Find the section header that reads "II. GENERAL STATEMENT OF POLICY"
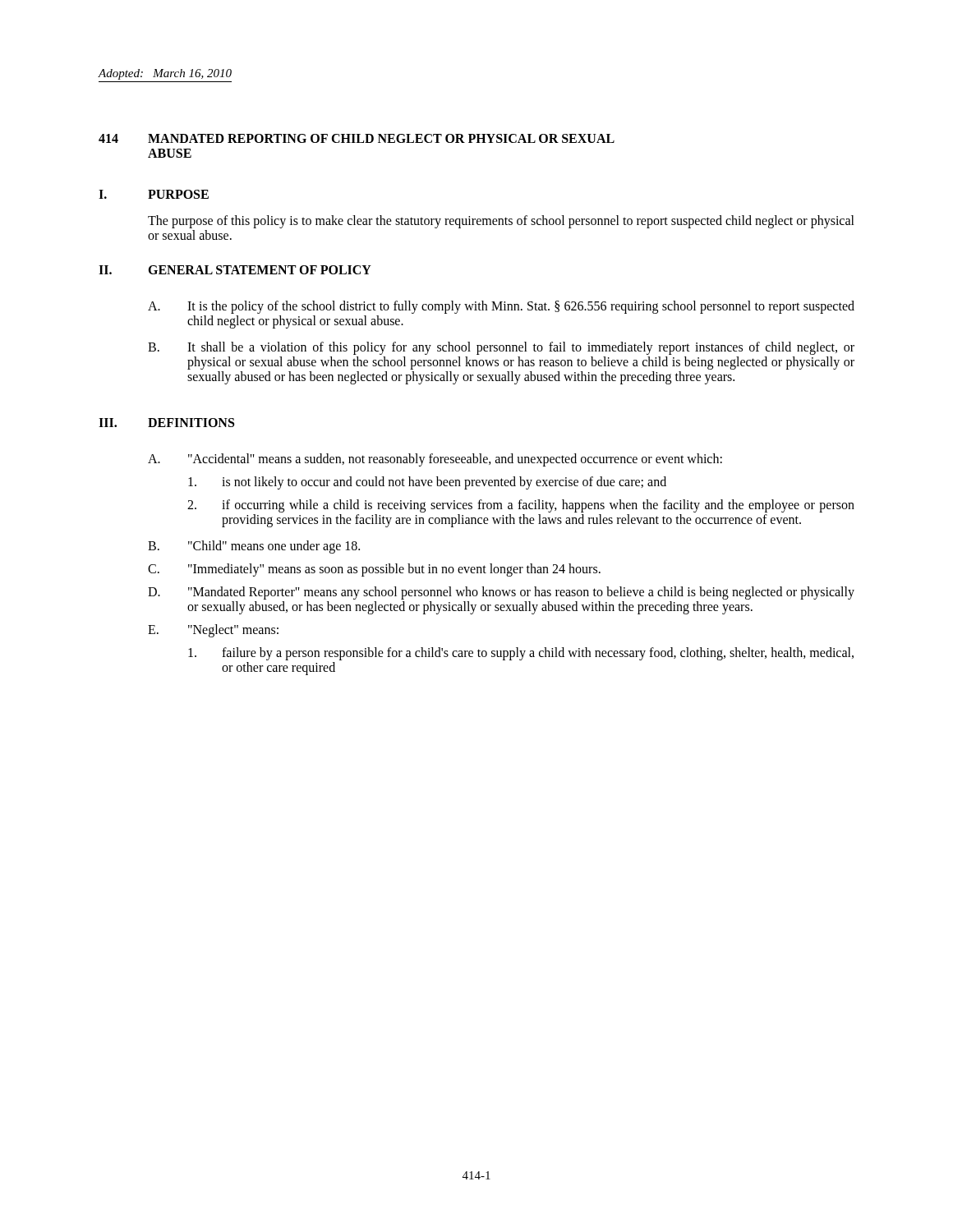 tap(235, 270)
